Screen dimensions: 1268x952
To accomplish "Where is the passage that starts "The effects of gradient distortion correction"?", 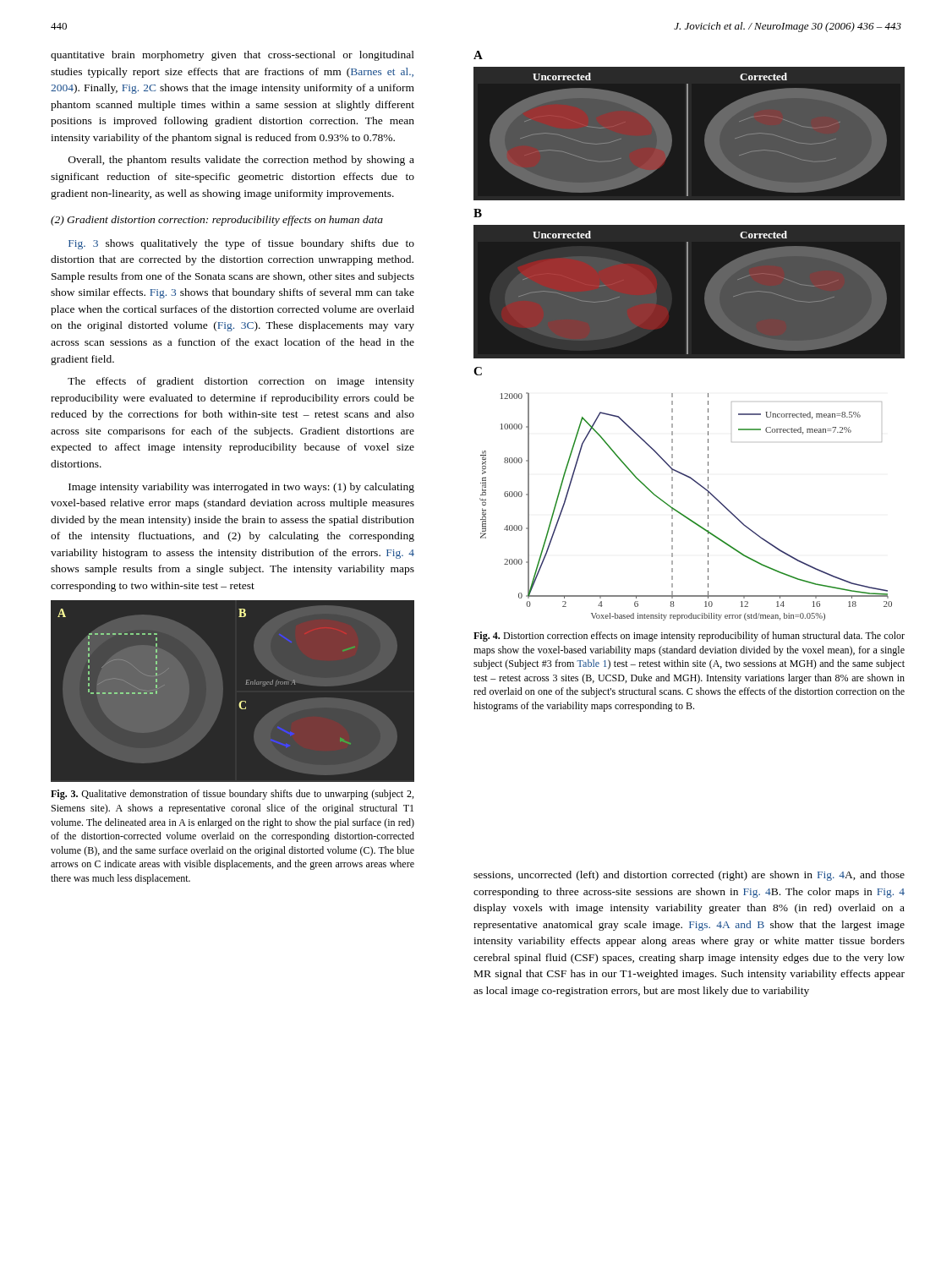I will point(233,422).
